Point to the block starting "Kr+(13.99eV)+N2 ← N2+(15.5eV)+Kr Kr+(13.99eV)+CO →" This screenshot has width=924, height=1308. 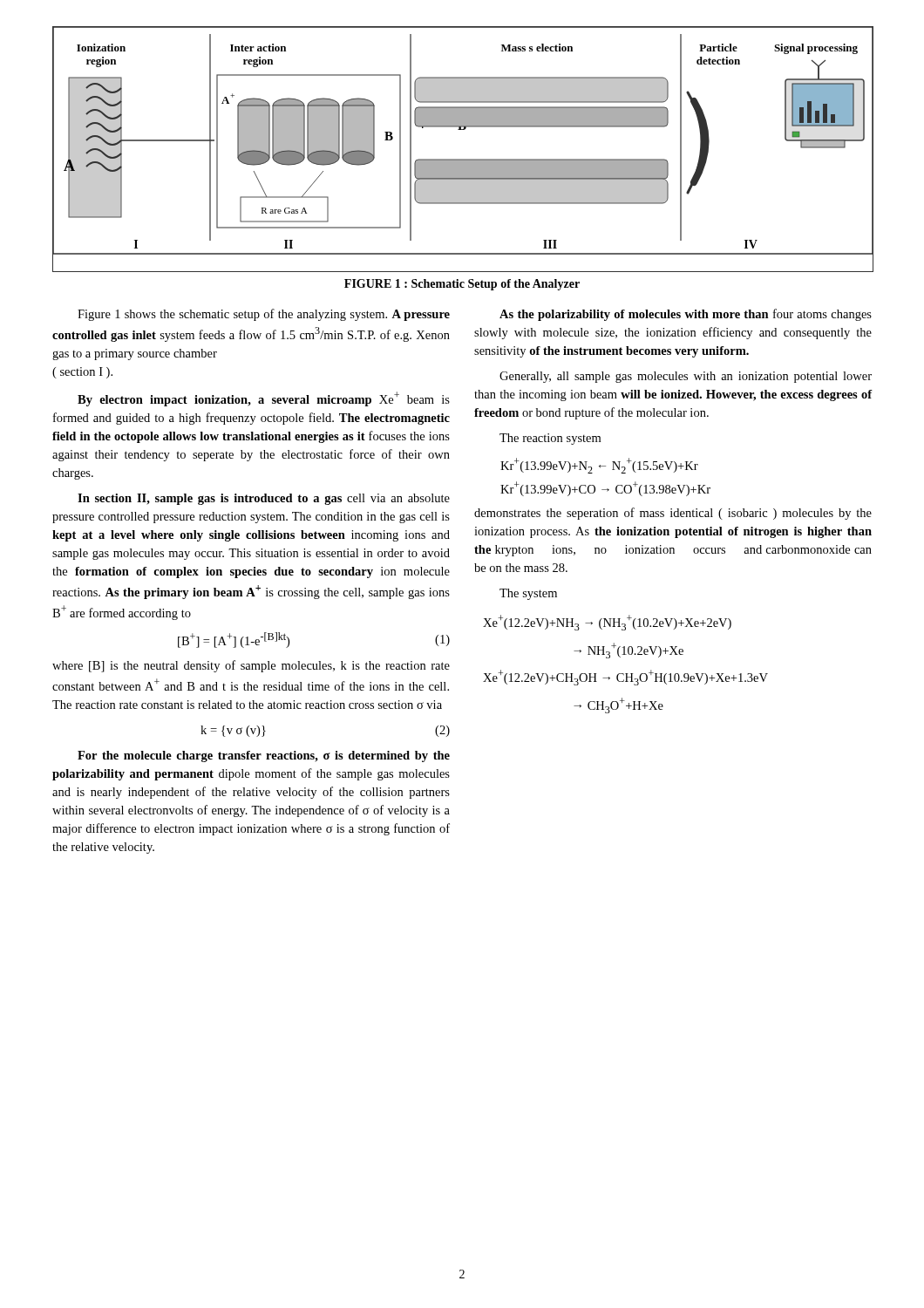pyautogui.click(x=605, y=476)
